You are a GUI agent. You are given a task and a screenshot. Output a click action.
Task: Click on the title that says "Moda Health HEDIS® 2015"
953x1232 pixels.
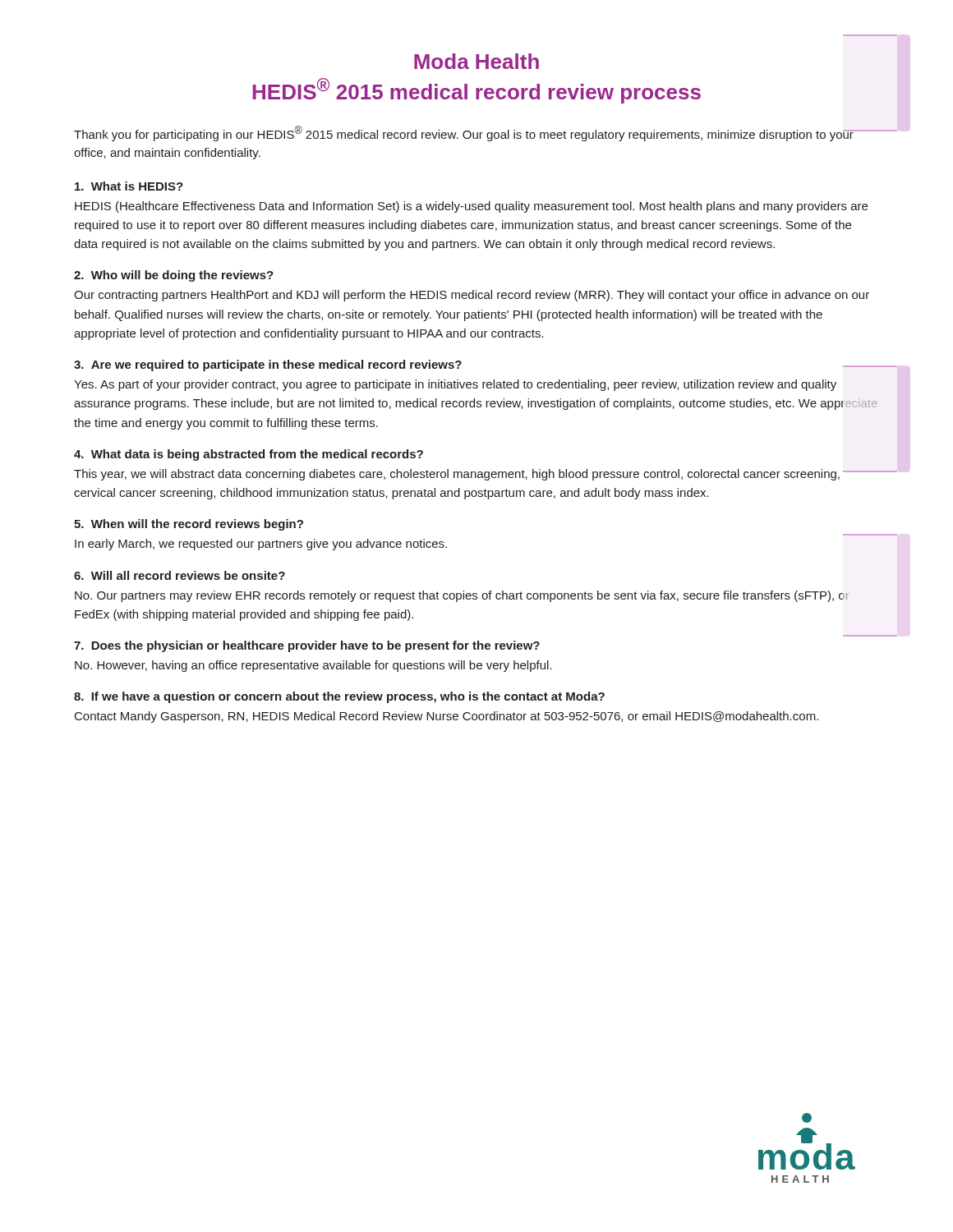pos(476,77)
